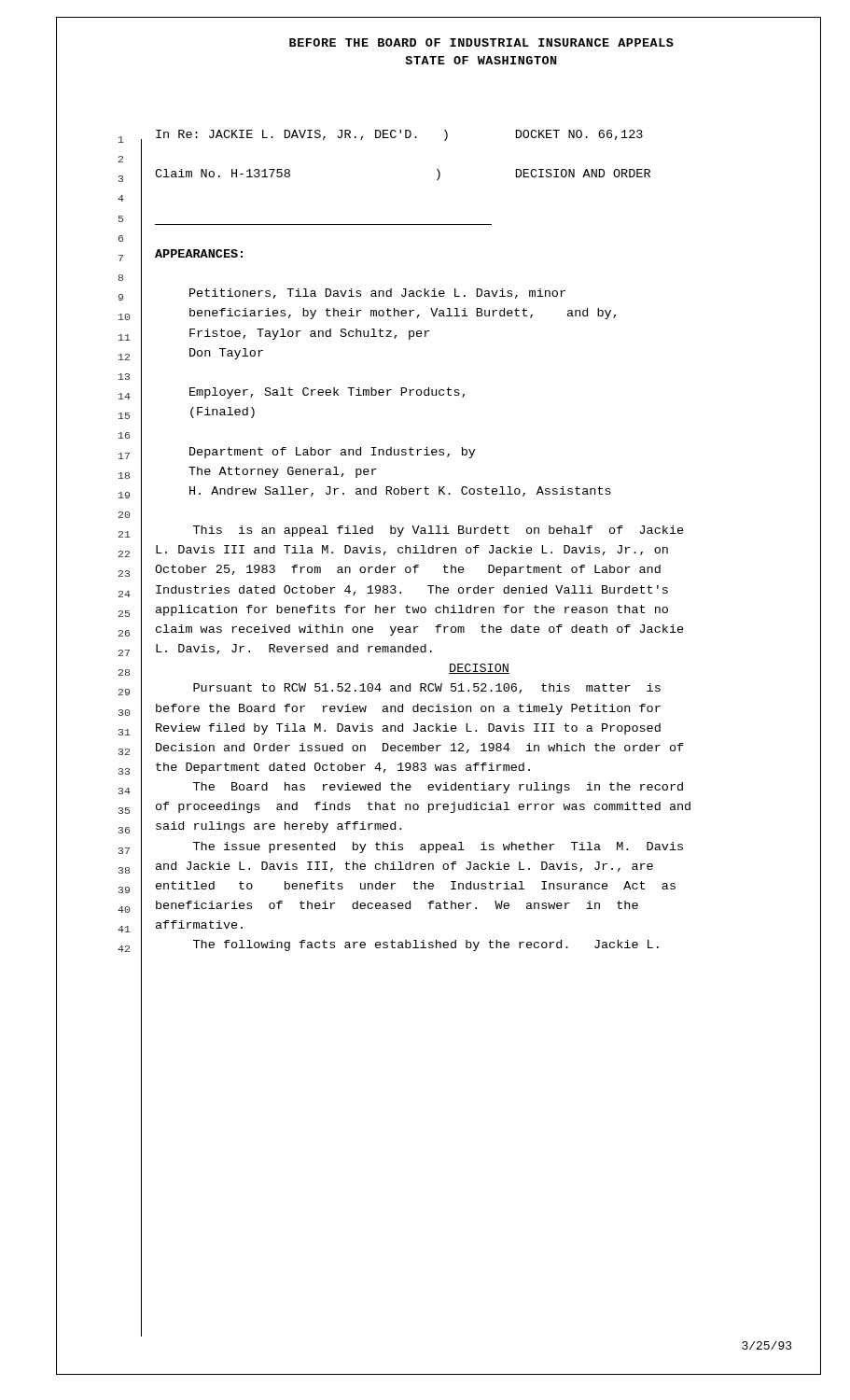Locate the text that says "Claim No. H-131758 ) DECISION AND ORDER"
This screenshot has width=850, height=1400.
pos(210,176)
